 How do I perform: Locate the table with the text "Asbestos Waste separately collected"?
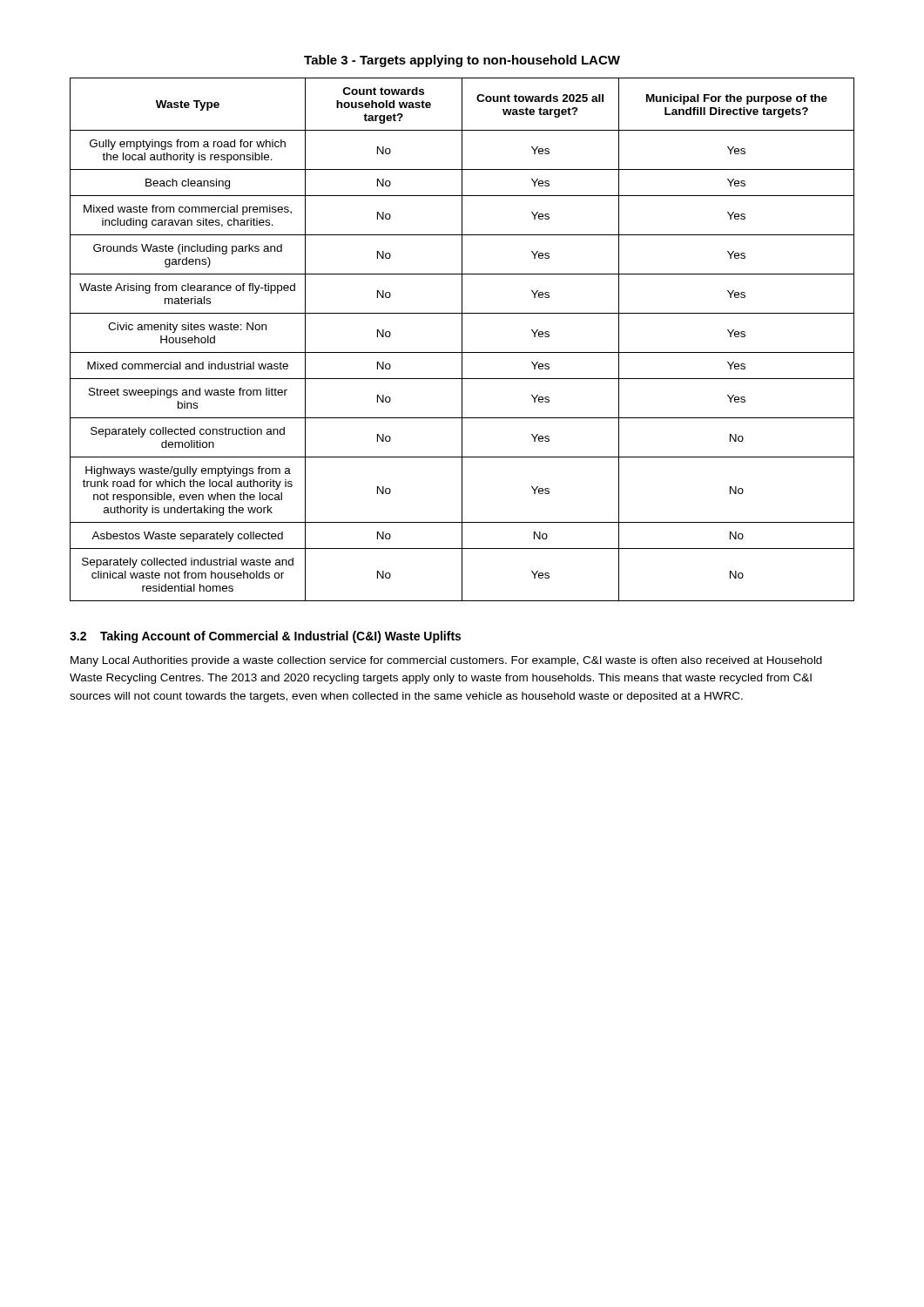462,339
